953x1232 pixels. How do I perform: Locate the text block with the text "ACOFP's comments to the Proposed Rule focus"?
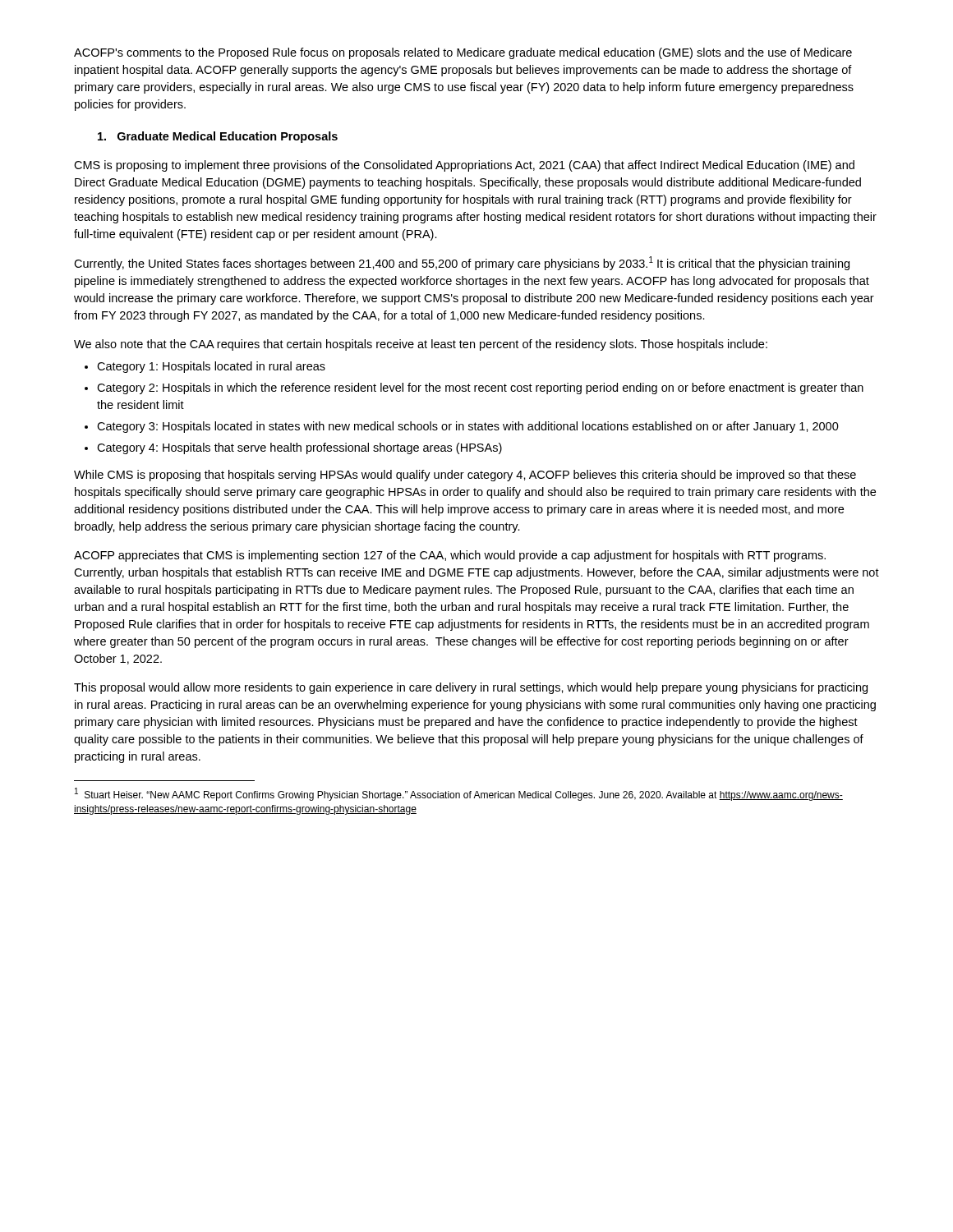coord(464,78)
